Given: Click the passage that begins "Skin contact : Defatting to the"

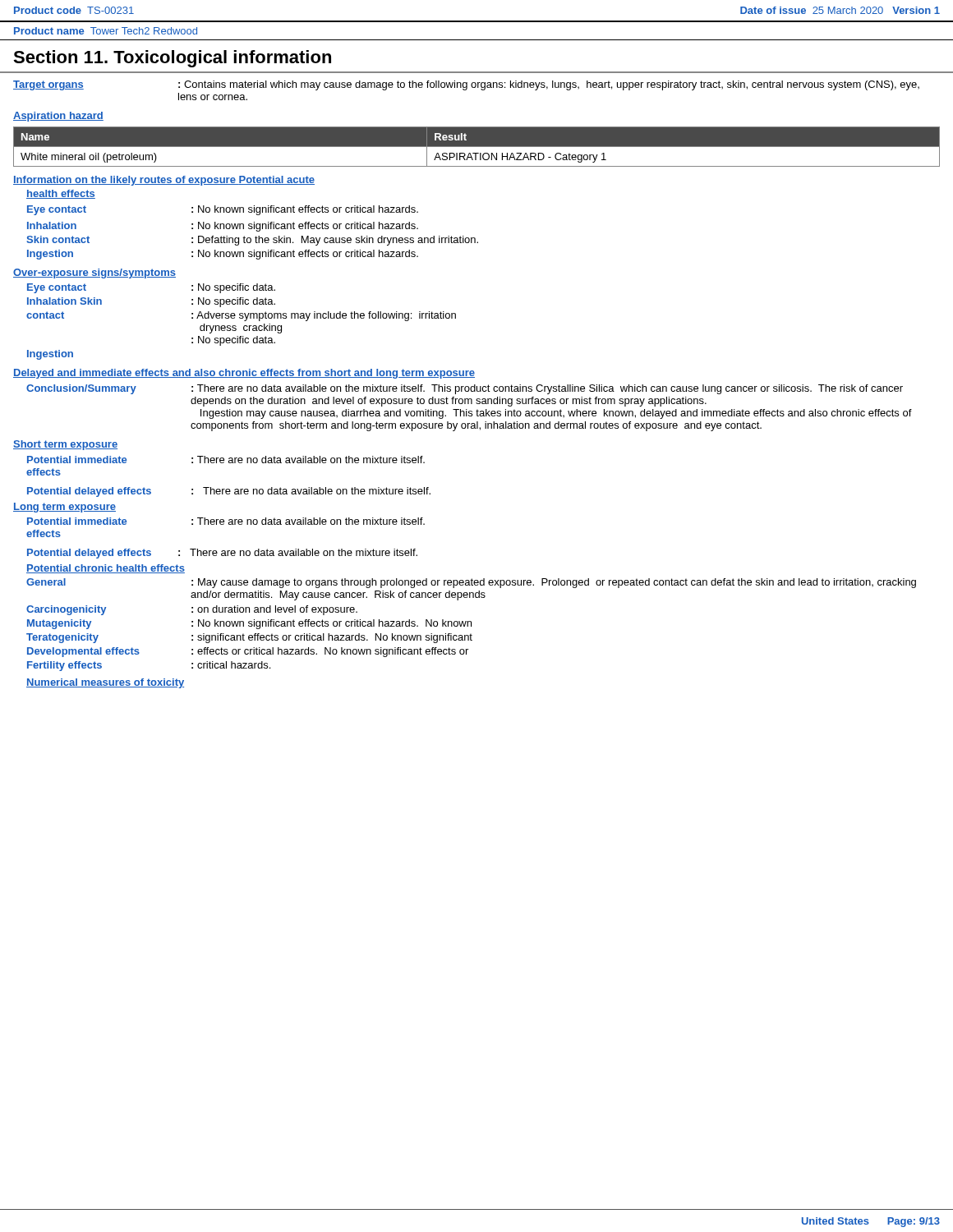Looking at the screenshot, I should (476, 239).
